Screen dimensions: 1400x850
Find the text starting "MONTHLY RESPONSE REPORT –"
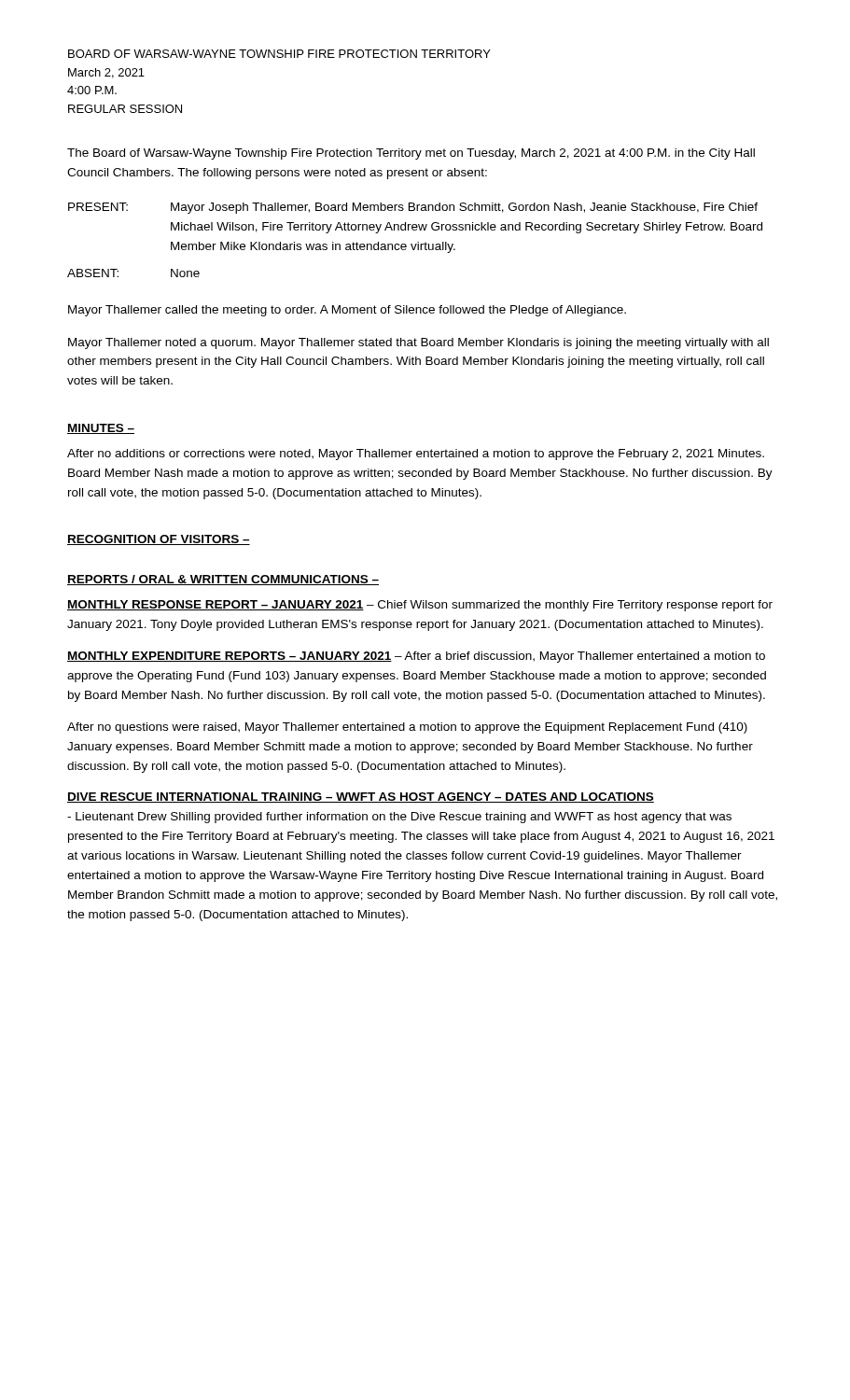[x=420, y=614]
